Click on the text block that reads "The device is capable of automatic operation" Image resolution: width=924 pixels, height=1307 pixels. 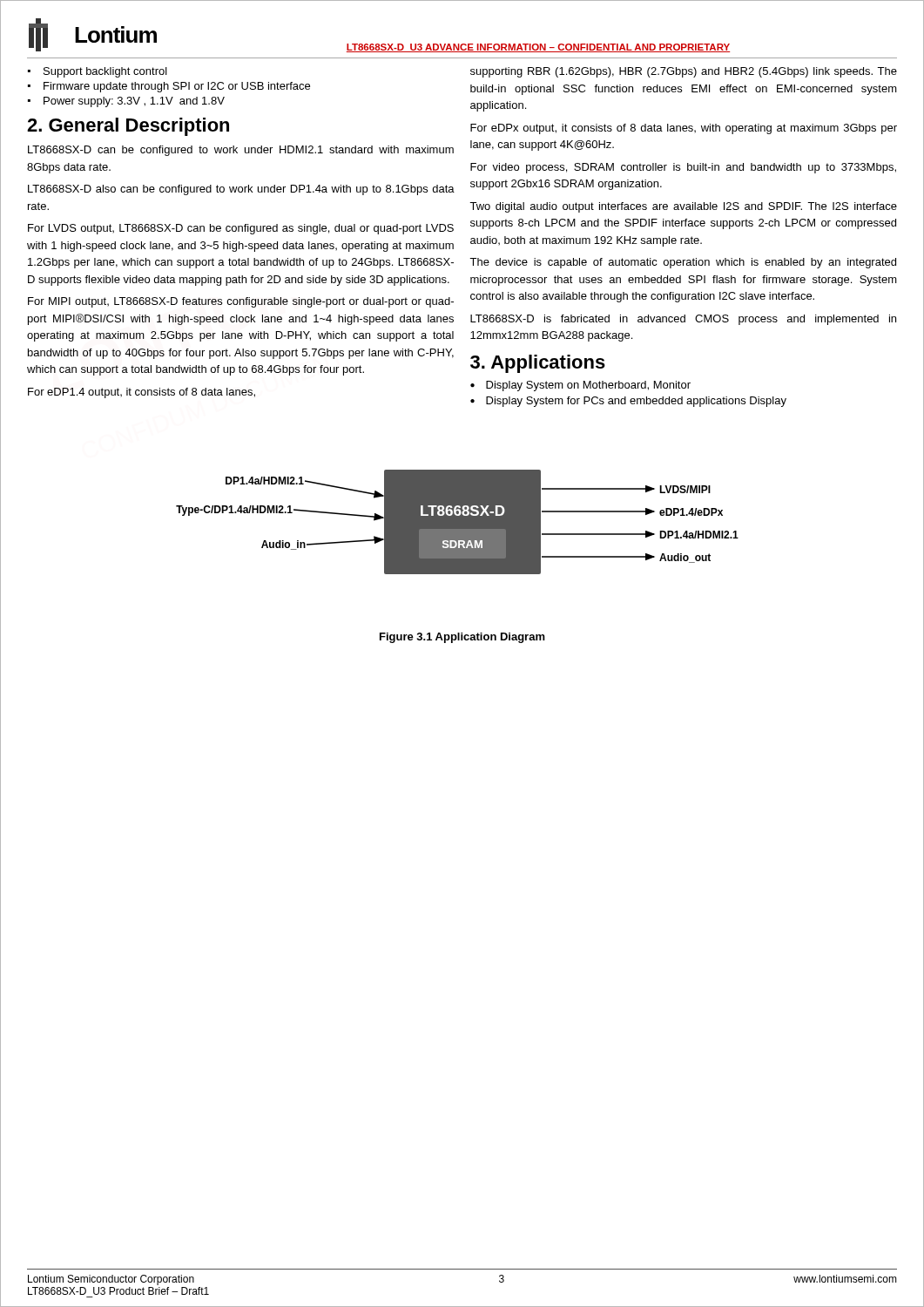[683, 279]
